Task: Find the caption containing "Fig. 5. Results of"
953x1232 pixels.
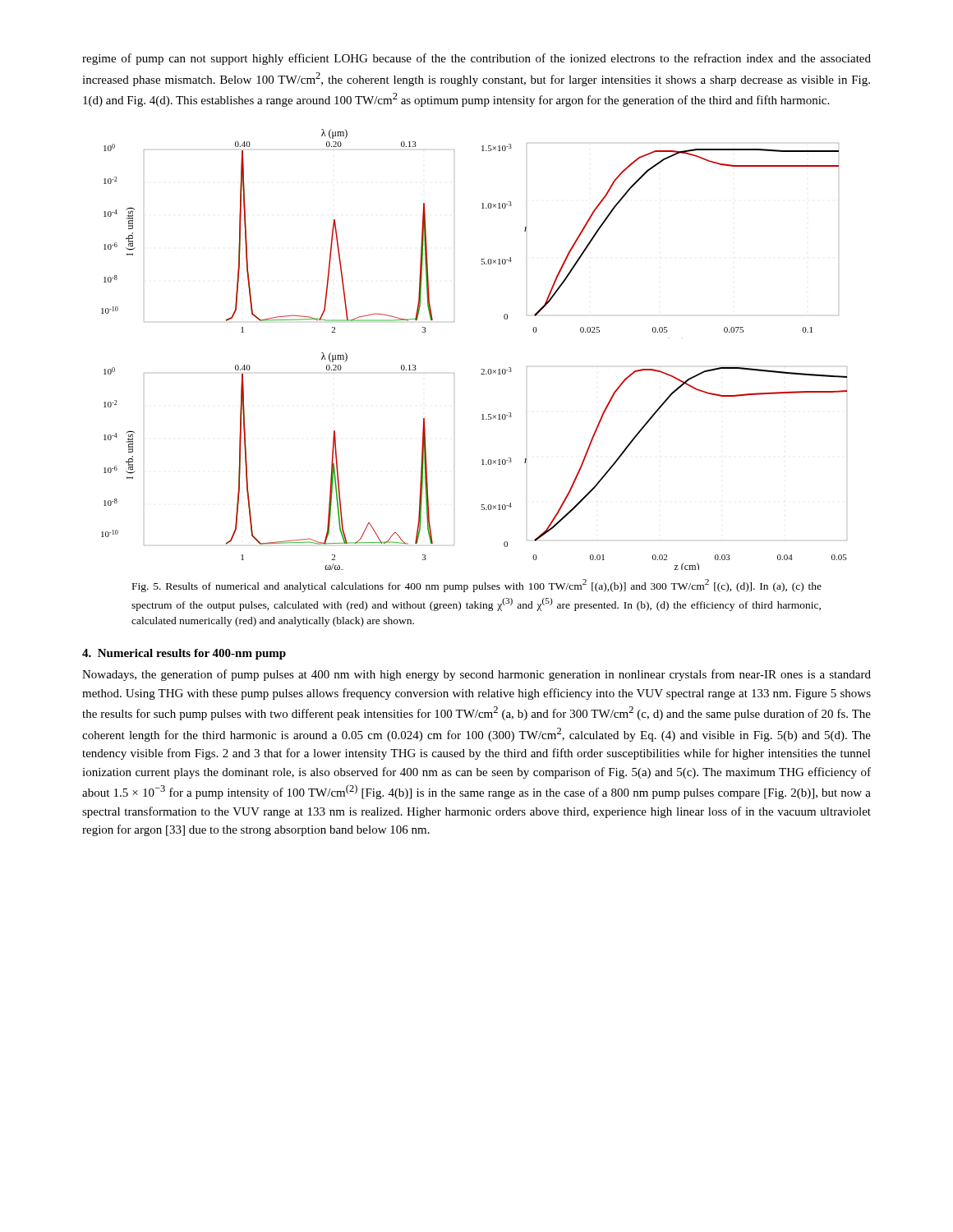Action: point(476,601)
